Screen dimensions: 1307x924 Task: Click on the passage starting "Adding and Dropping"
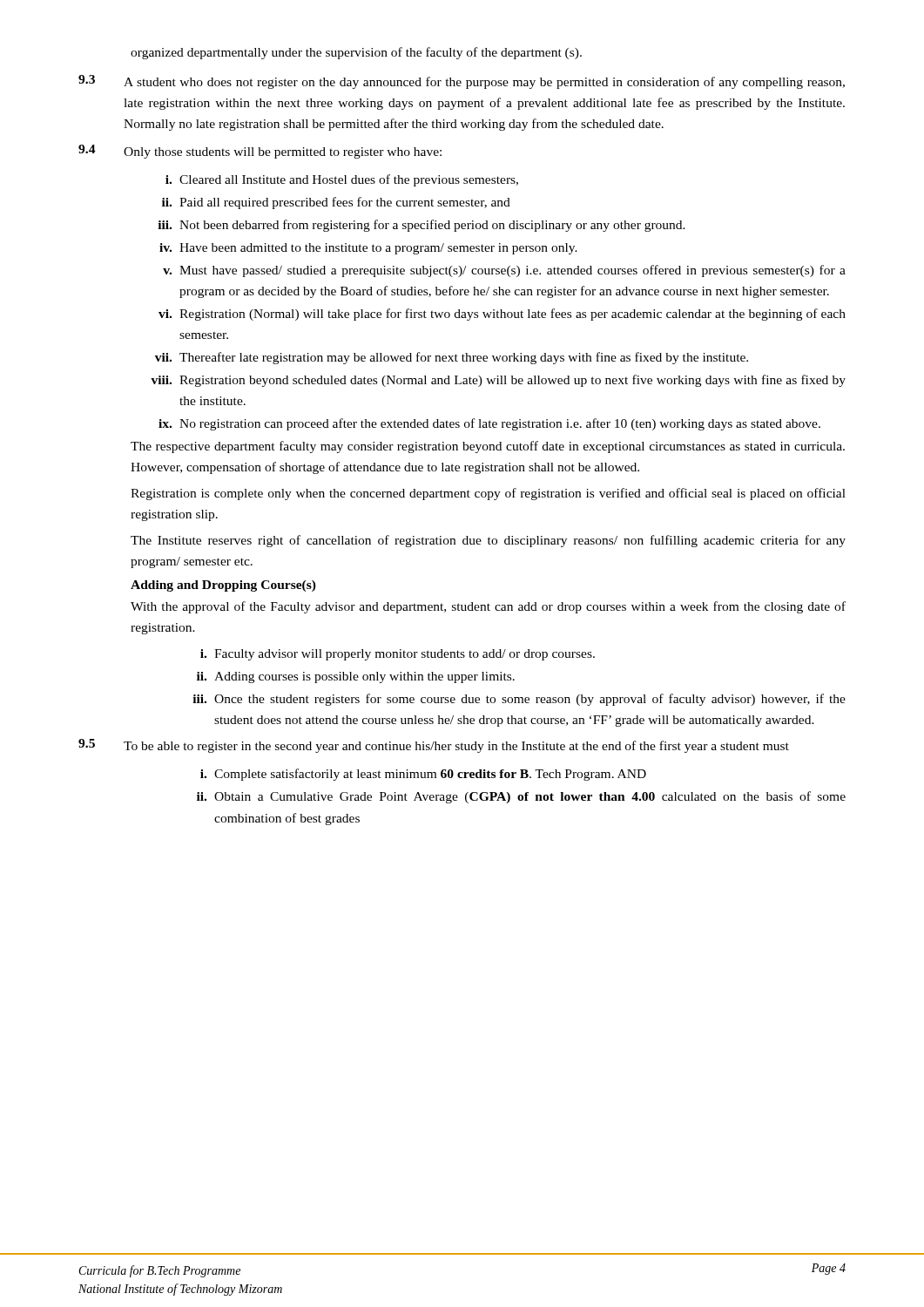223,585
